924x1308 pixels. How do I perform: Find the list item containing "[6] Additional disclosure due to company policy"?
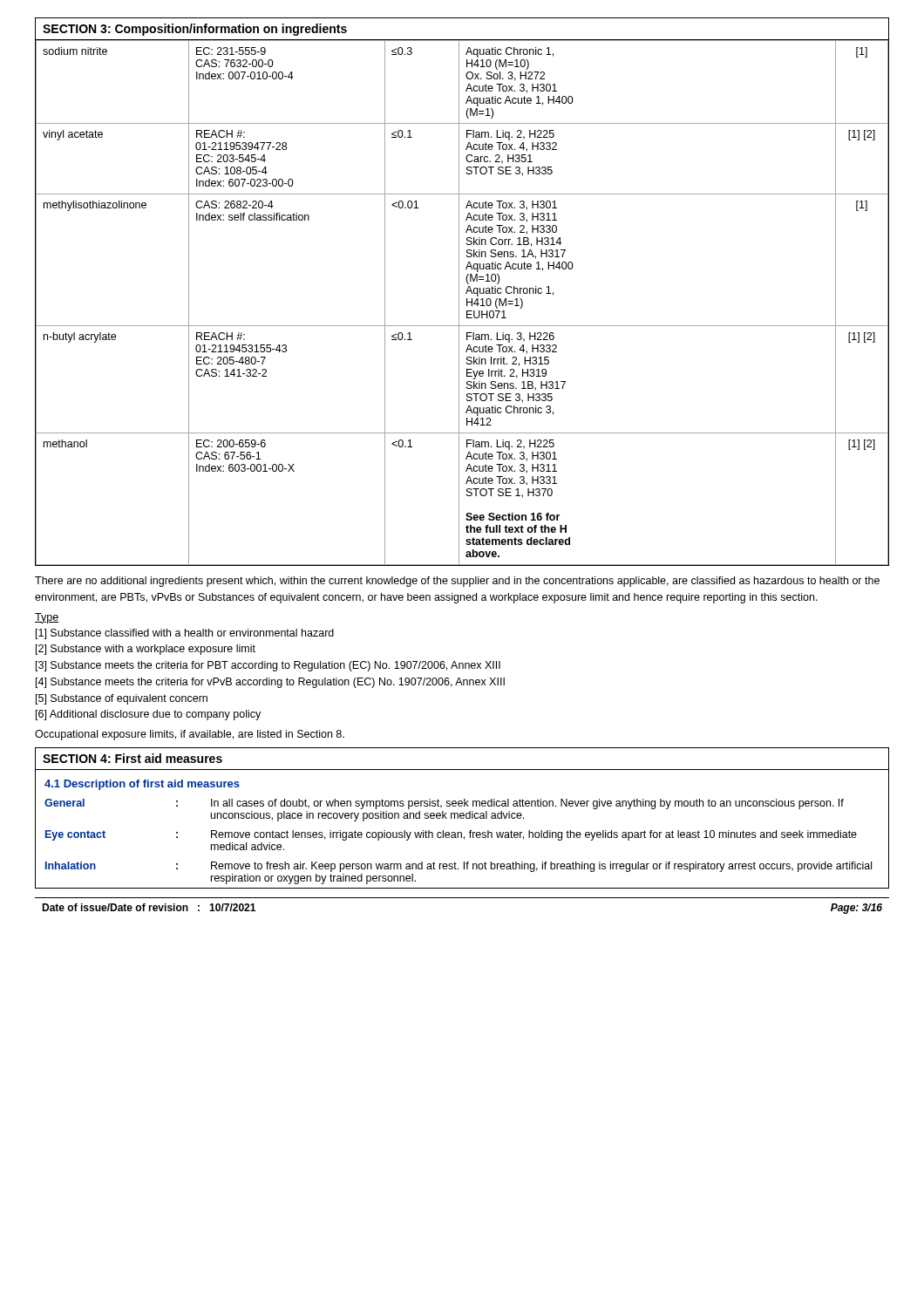(x=148, y=714)
